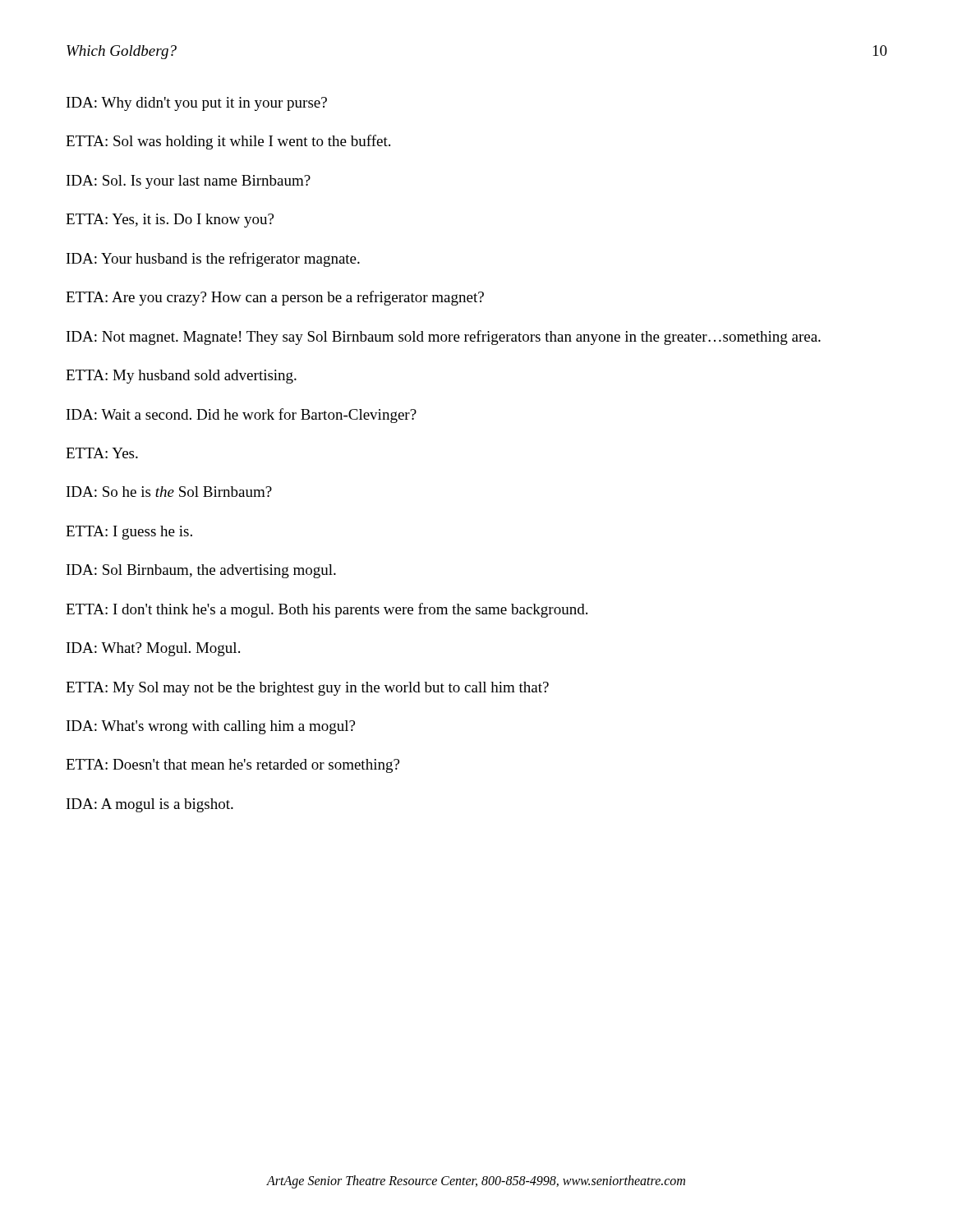Find the text block that says "IDA: Why didn't you"
Image resolution: width=953 pixels, height=1232 pixels.
(197, 102)
